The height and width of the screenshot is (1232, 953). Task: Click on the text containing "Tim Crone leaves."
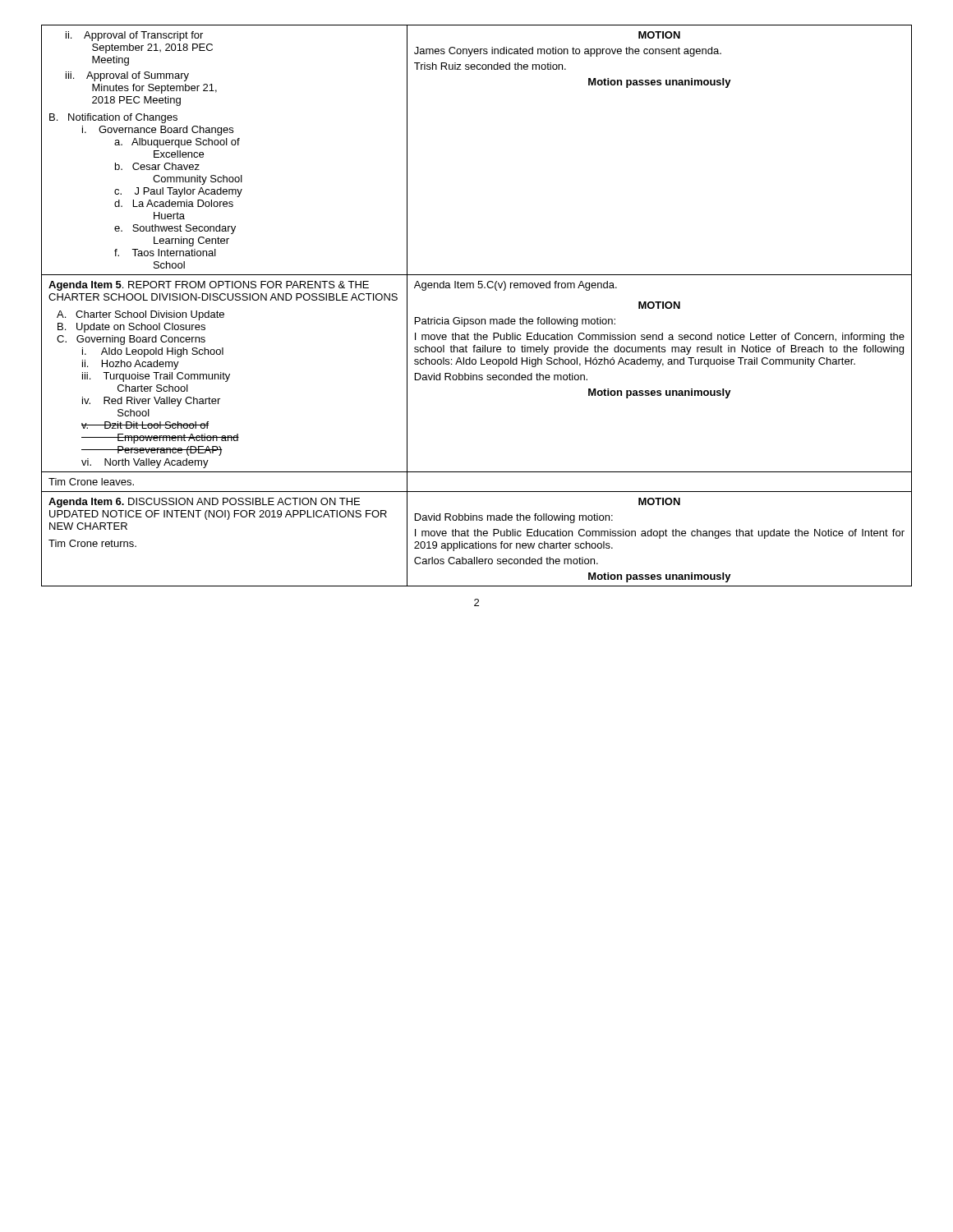tap(92, 482)
